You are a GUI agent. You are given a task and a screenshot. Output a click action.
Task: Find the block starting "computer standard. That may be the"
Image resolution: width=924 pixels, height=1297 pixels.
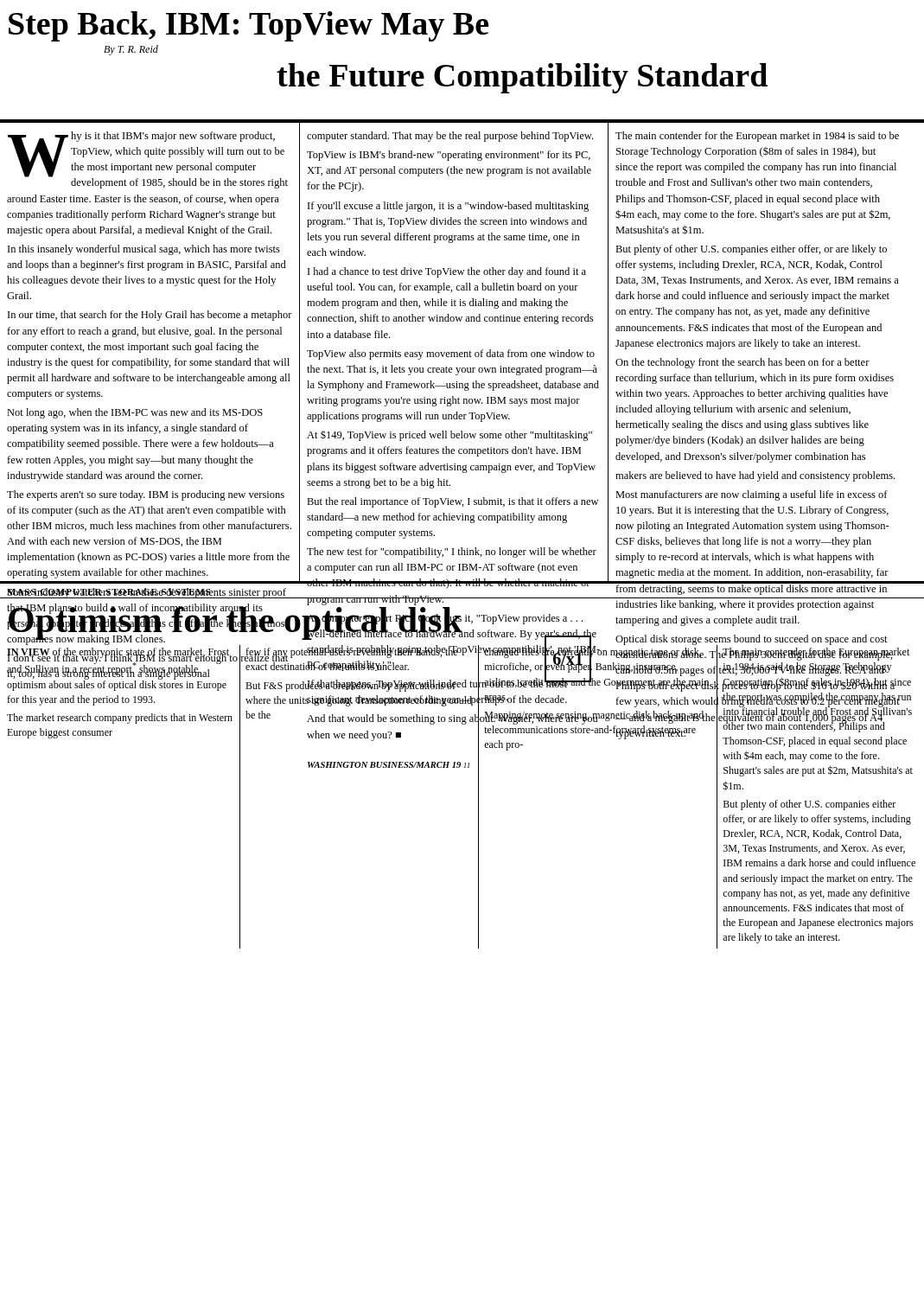click(454, 355)
